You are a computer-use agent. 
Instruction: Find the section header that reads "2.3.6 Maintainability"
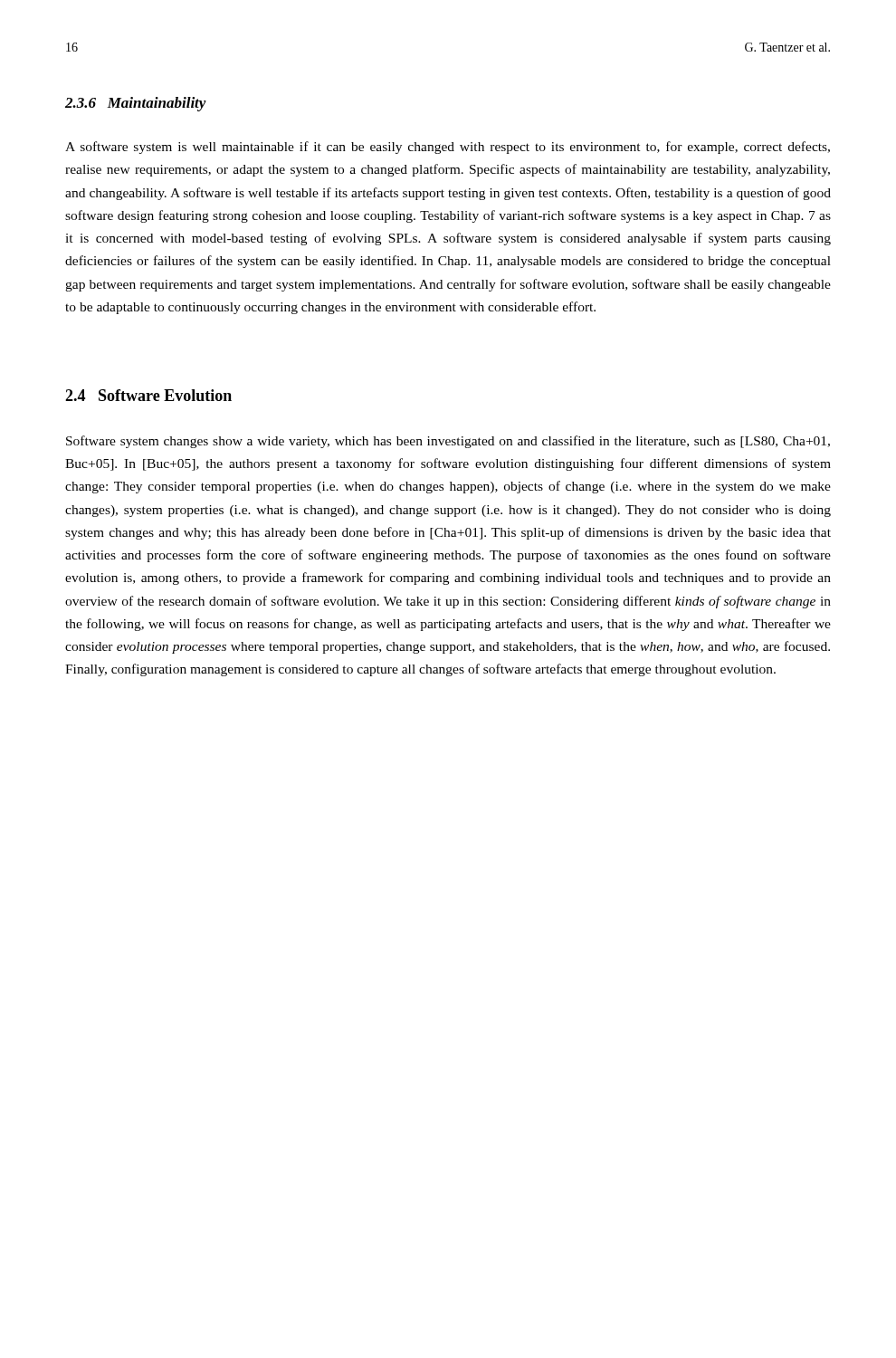[135, 103]
